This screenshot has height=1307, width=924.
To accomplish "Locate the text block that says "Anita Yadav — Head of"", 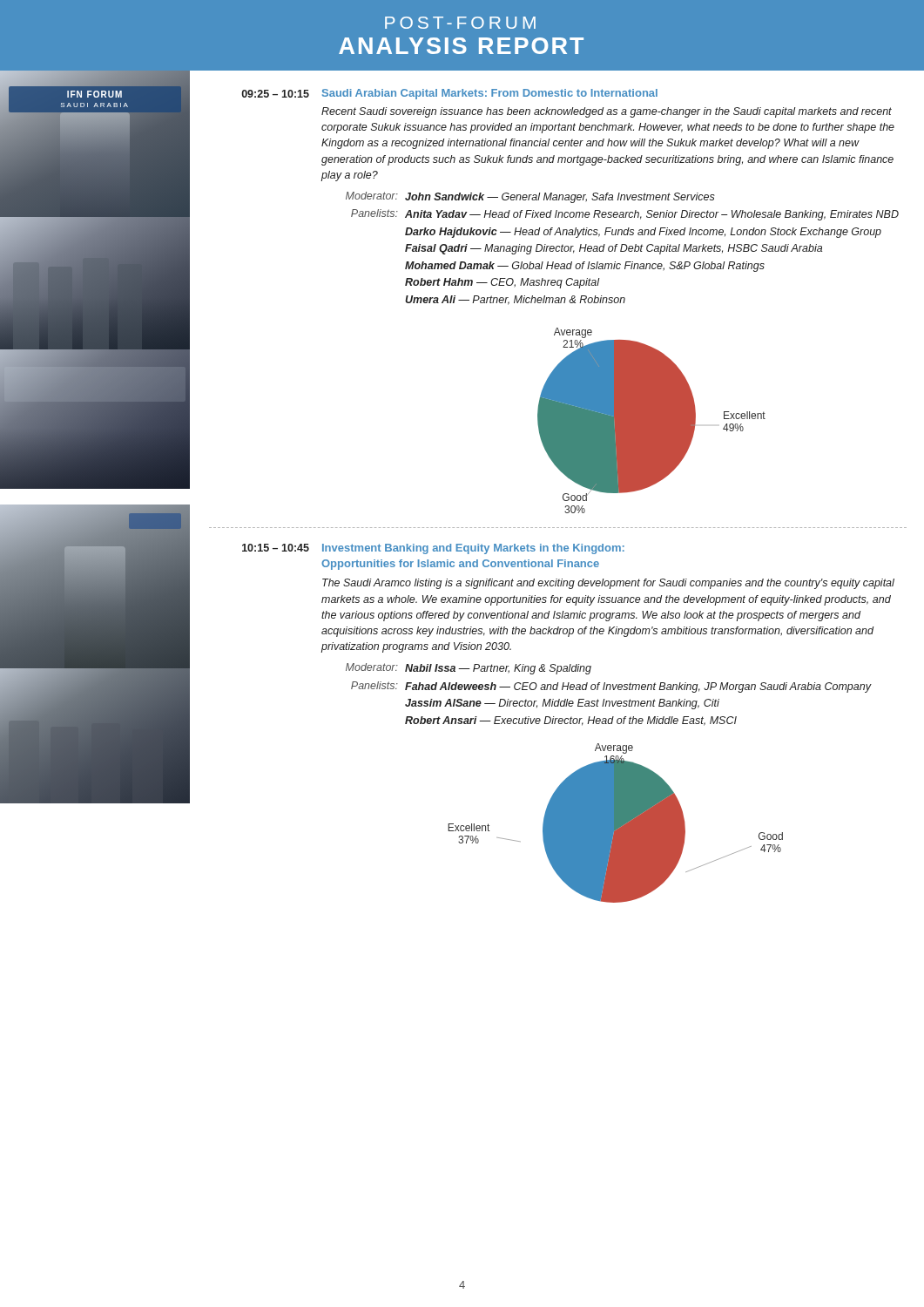I will (652, 215).
